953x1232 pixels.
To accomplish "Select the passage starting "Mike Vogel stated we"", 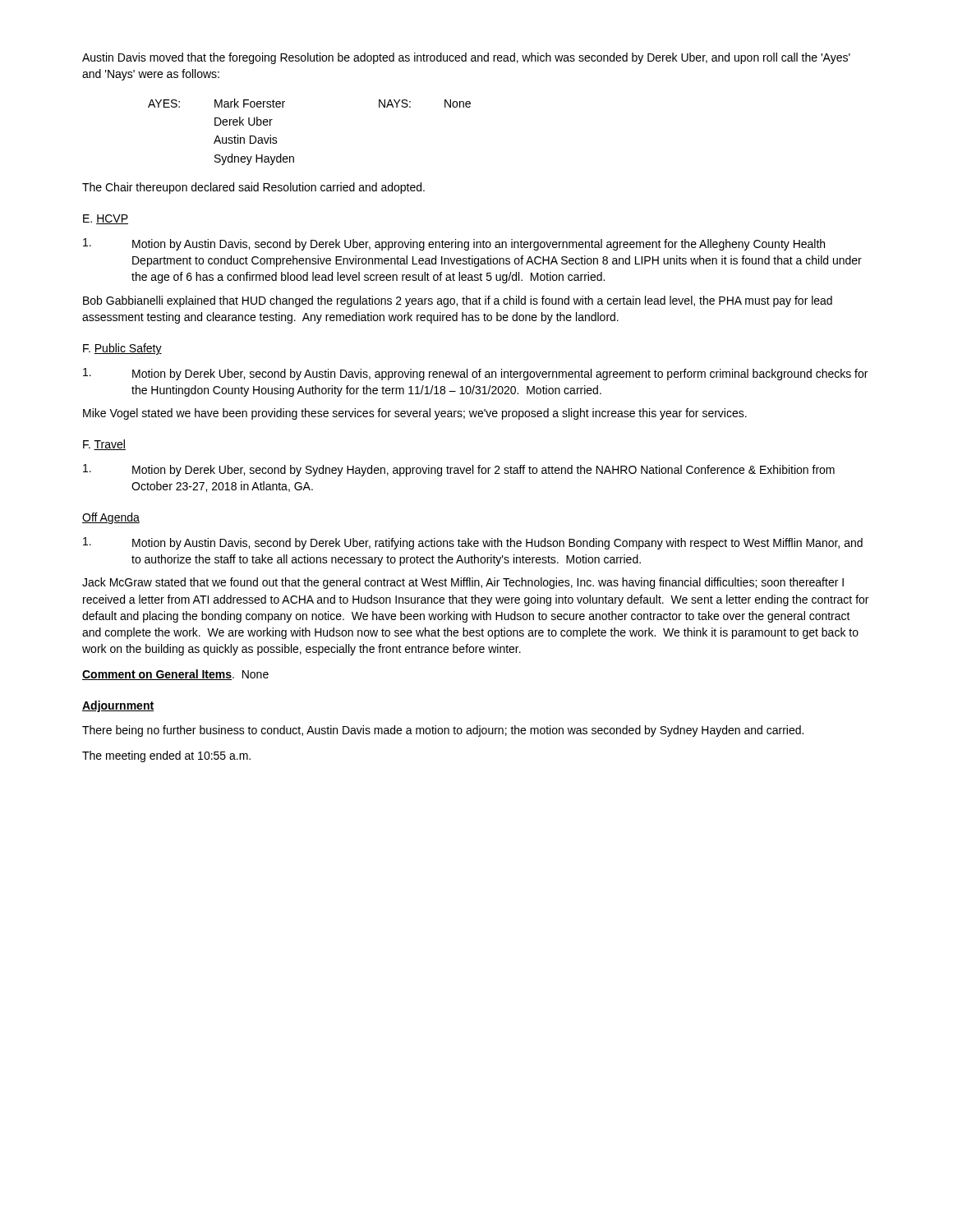I will click(x=476, y=413).
